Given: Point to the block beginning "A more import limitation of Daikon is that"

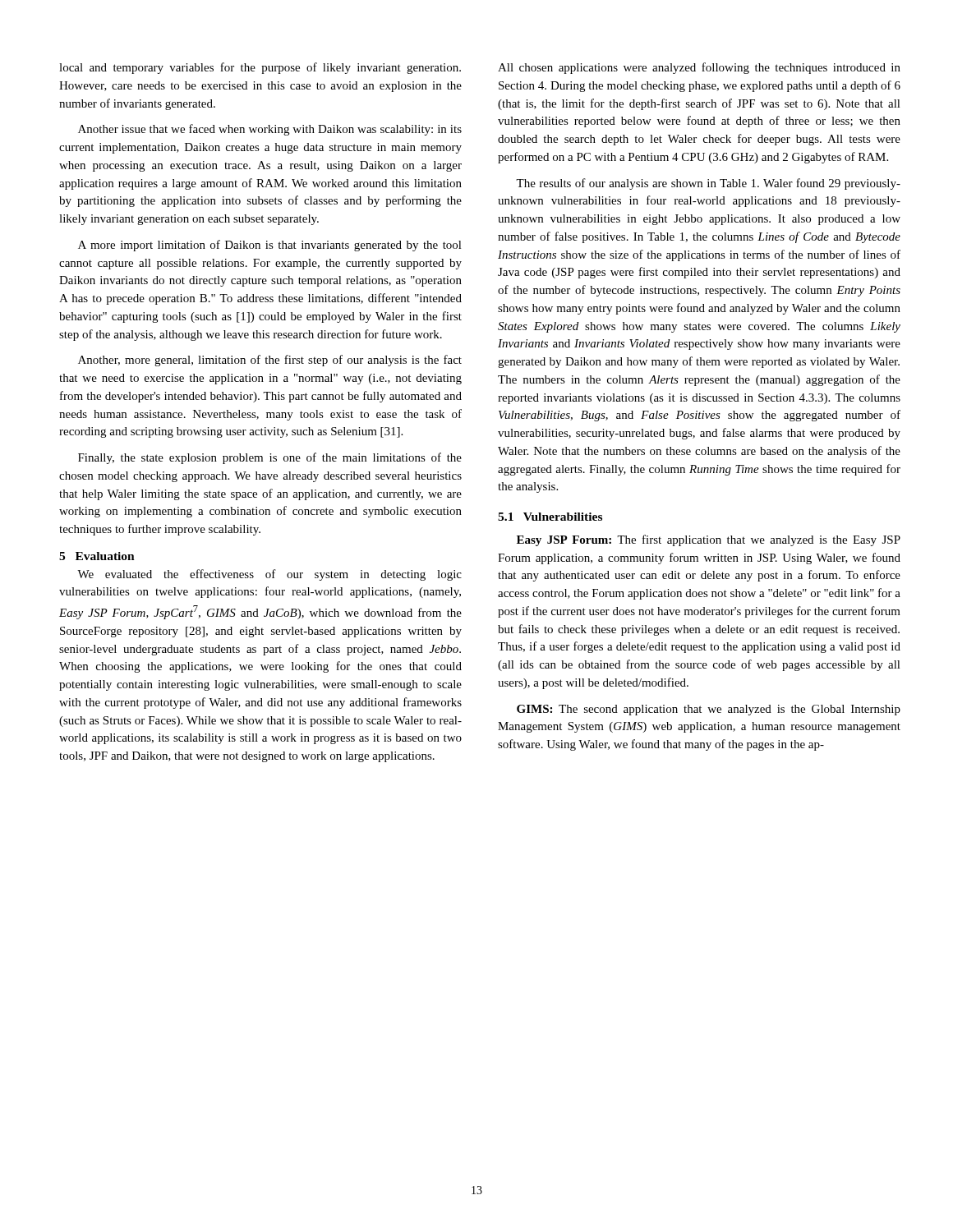Looking at the screenshot, I should tap(260, 289).
